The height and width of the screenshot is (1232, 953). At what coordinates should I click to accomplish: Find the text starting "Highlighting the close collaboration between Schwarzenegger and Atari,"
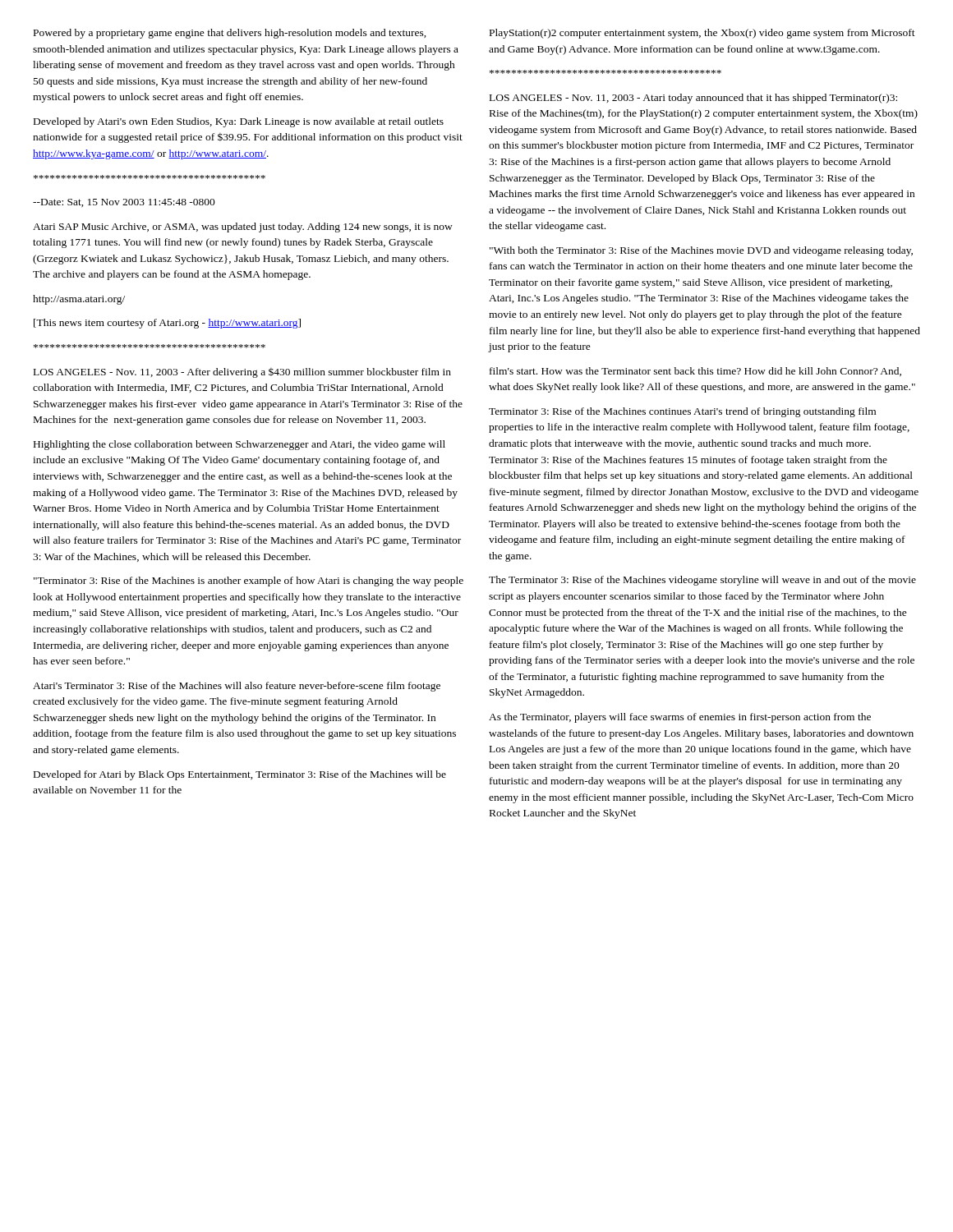pos(249,500)
